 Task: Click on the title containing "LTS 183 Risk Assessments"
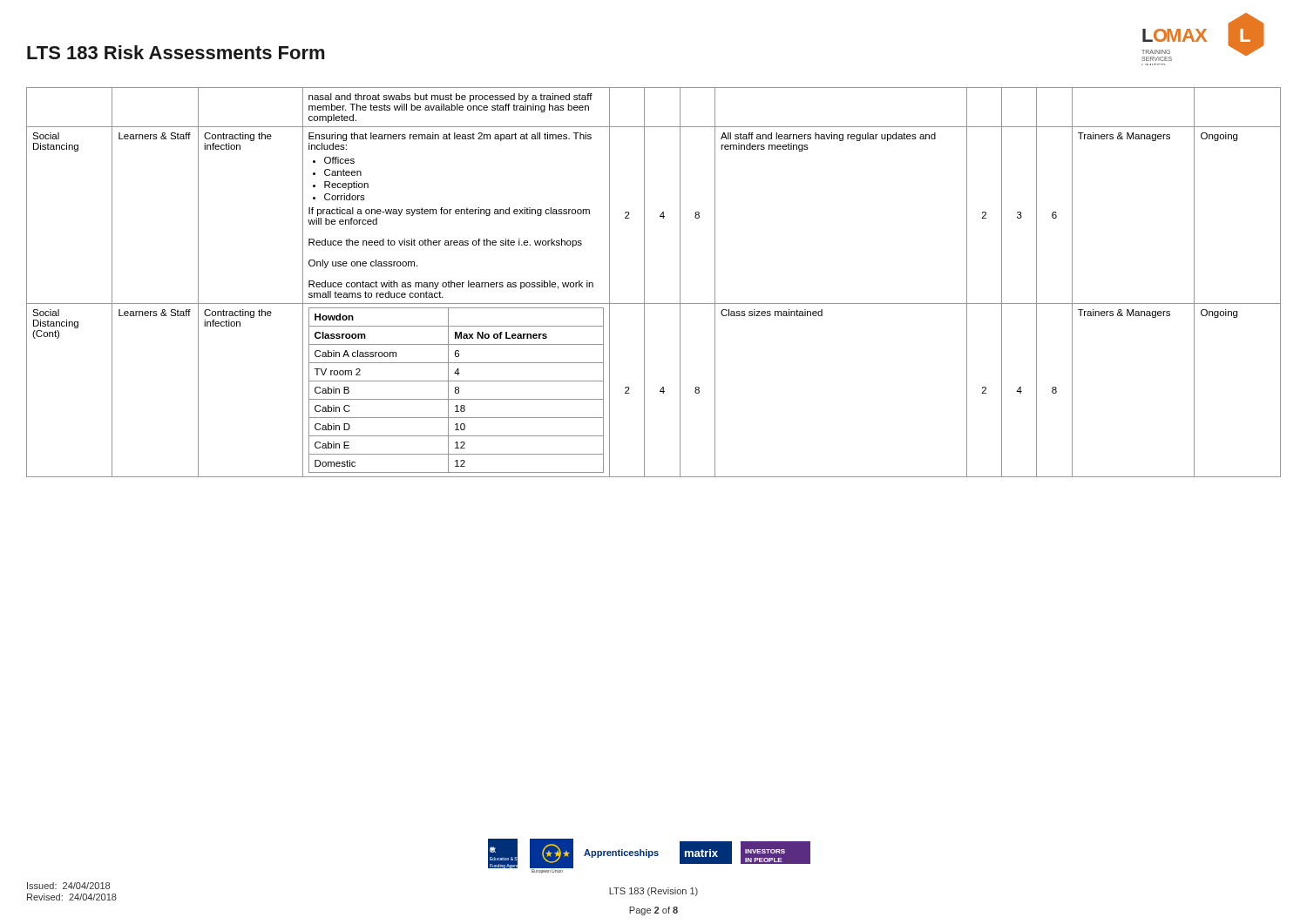pos(176,53)
